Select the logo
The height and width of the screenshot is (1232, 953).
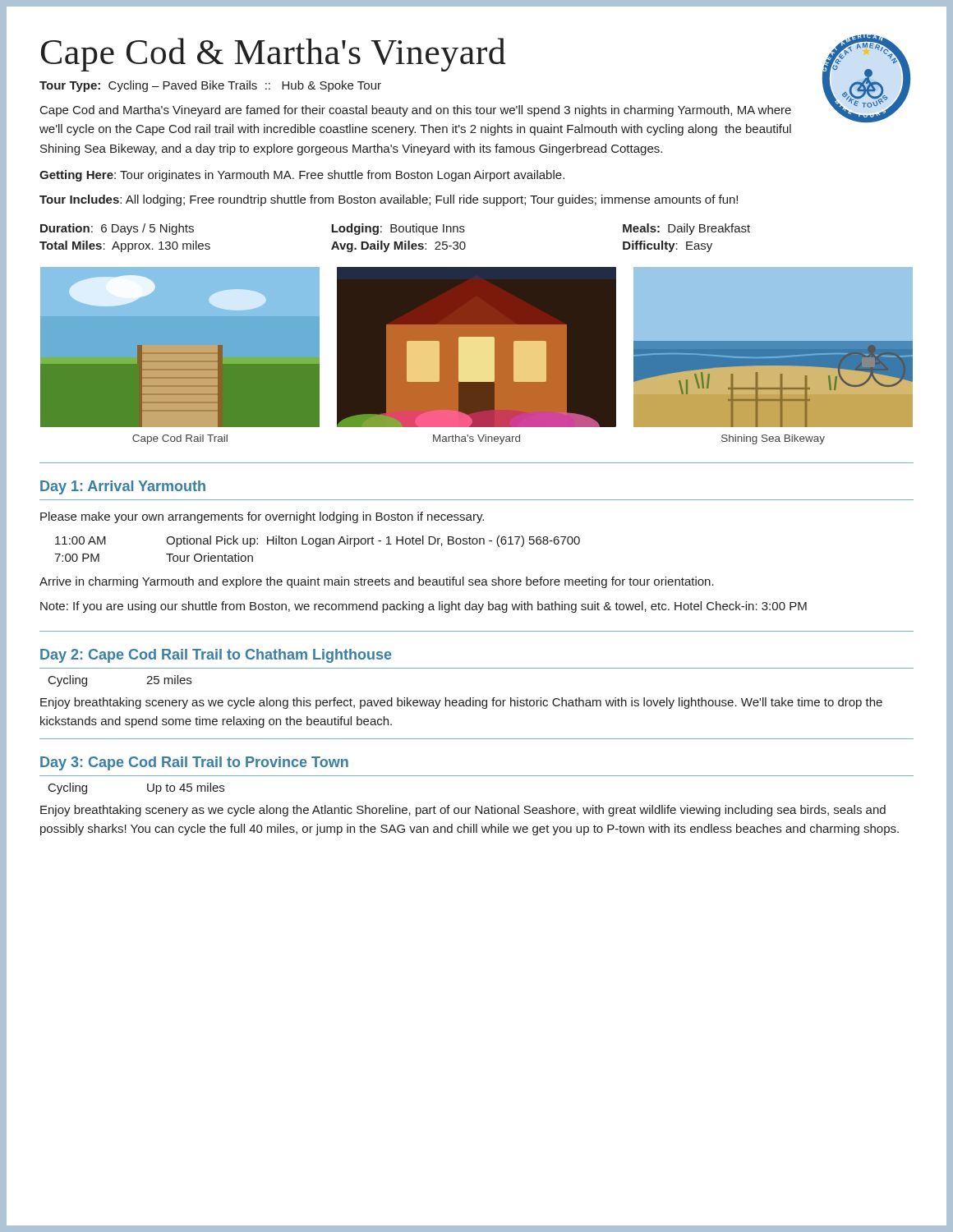point(866,78)
